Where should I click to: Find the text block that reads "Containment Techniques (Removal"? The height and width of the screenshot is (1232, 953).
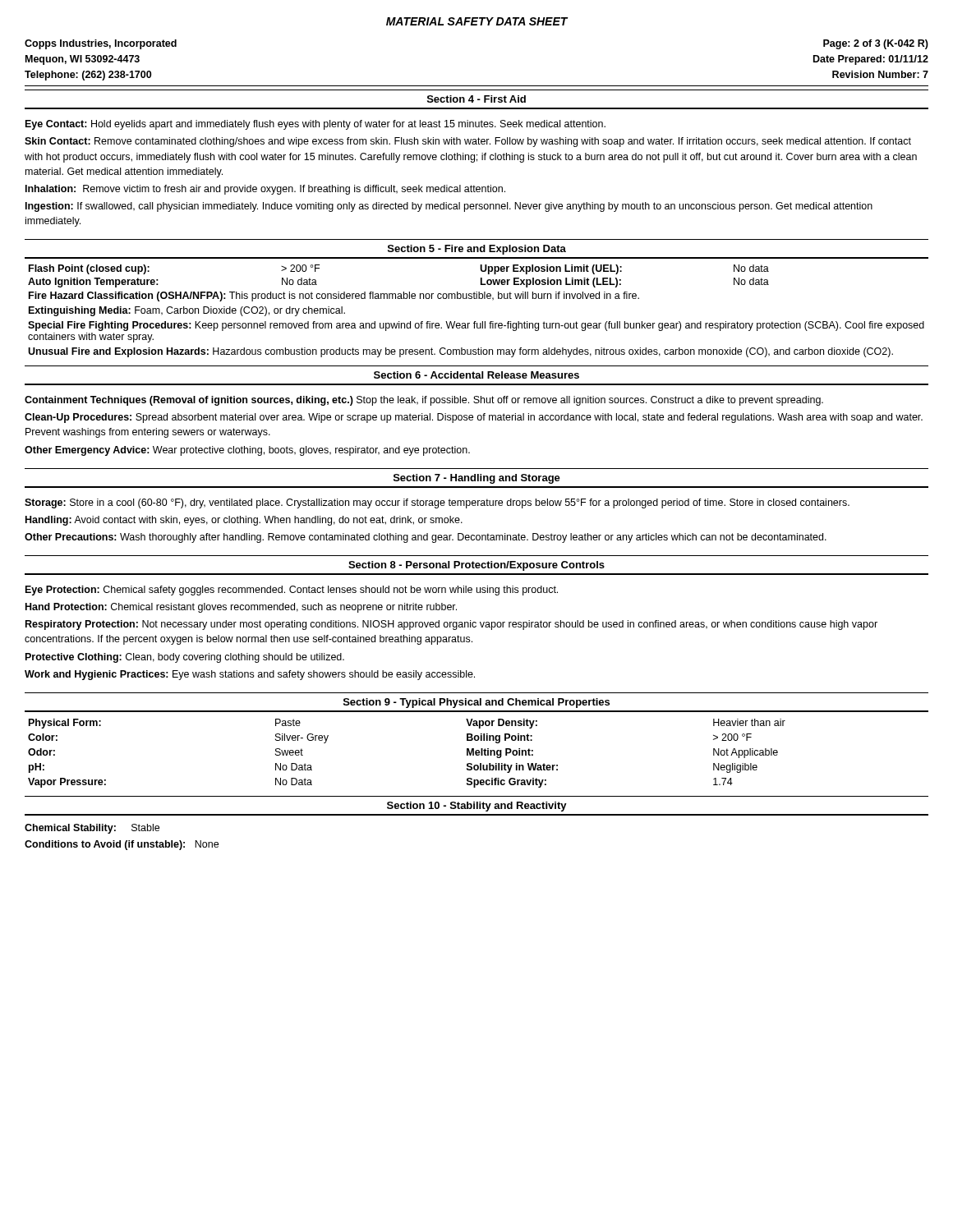[476, 425]
